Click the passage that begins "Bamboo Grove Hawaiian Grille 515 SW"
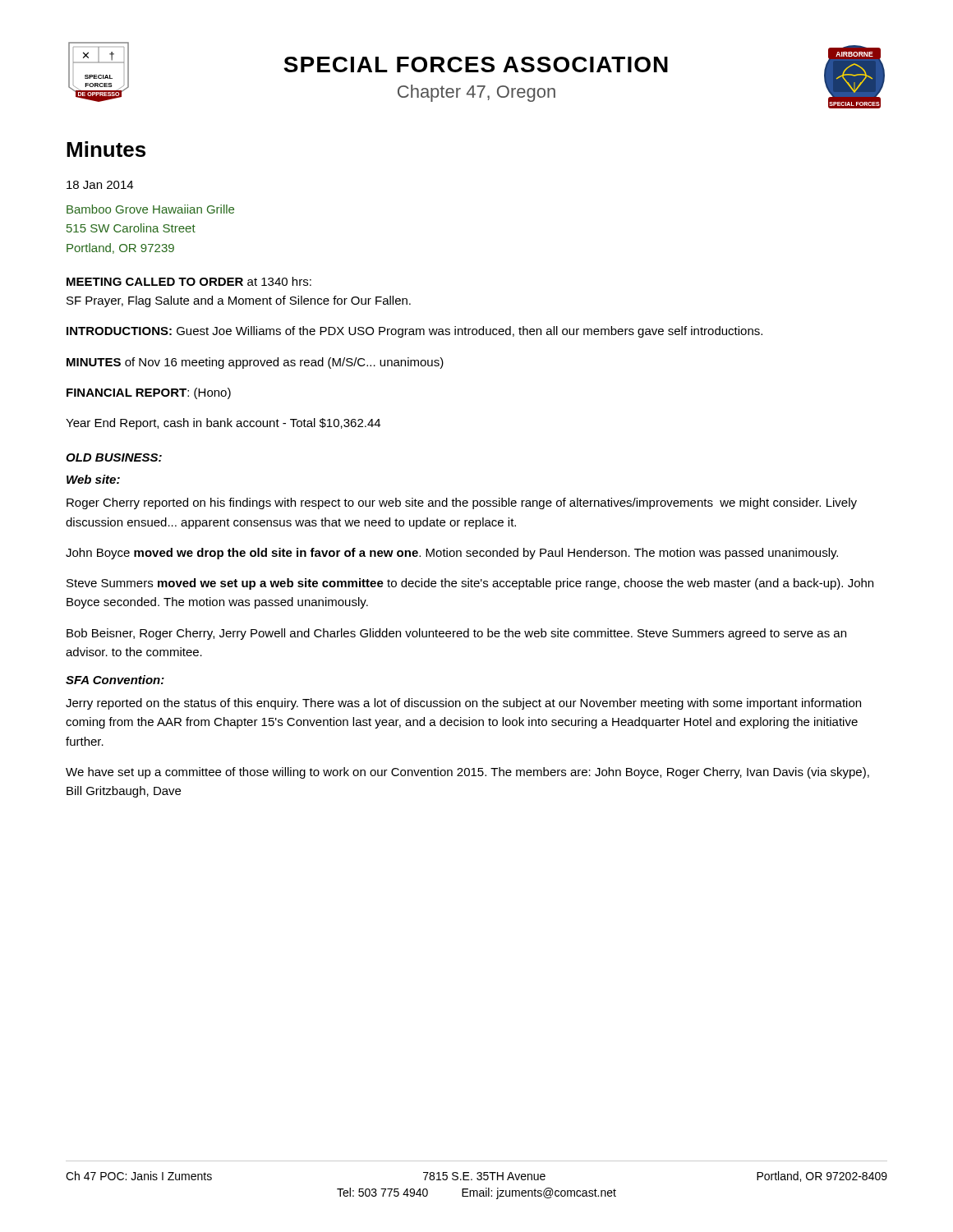Image resolution: width=953 pixels, height=1232 pixels. coord(150,228)
